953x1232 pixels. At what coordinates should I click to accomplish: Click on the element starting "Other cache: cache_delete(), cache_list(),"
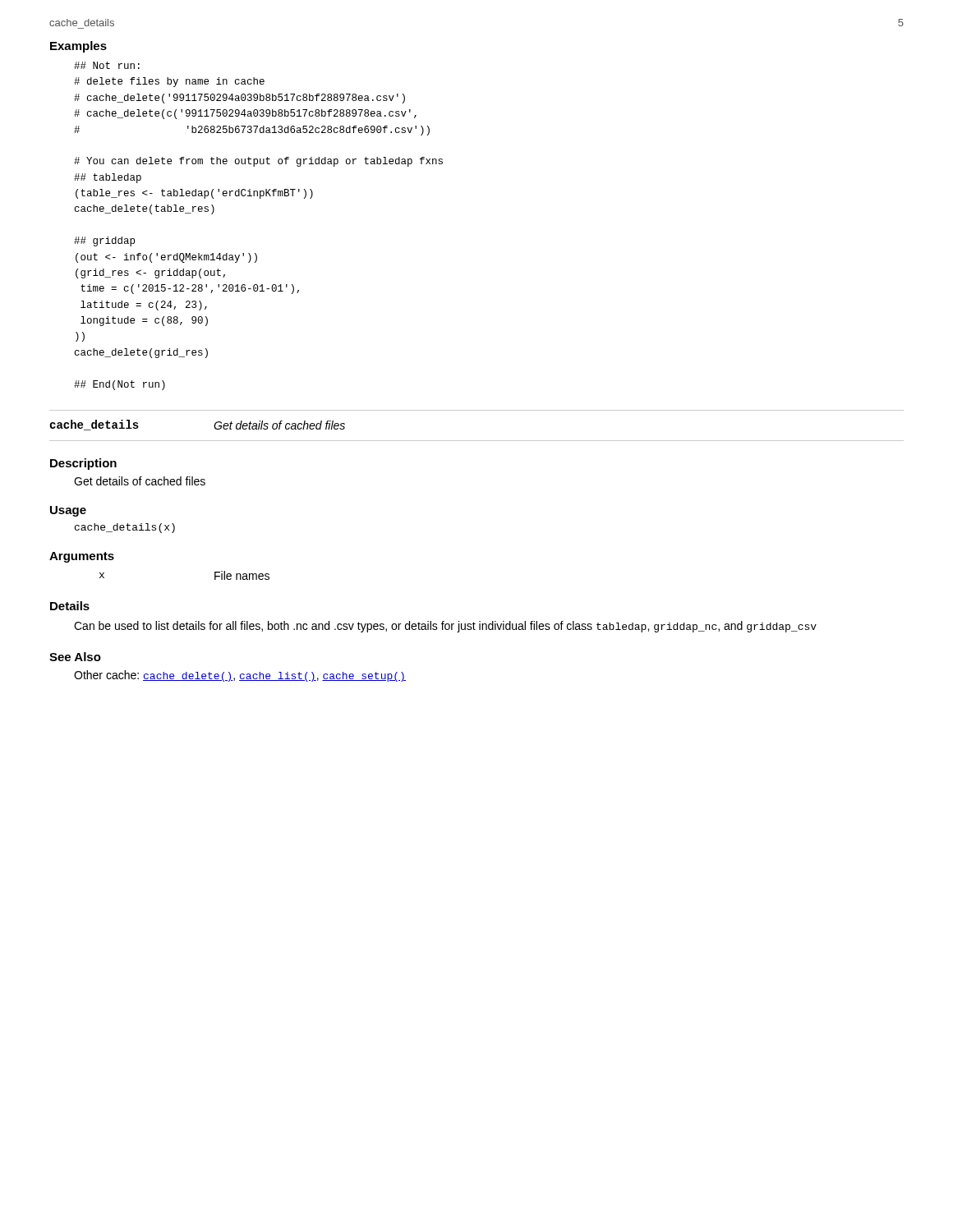click(x=240, y=676)
